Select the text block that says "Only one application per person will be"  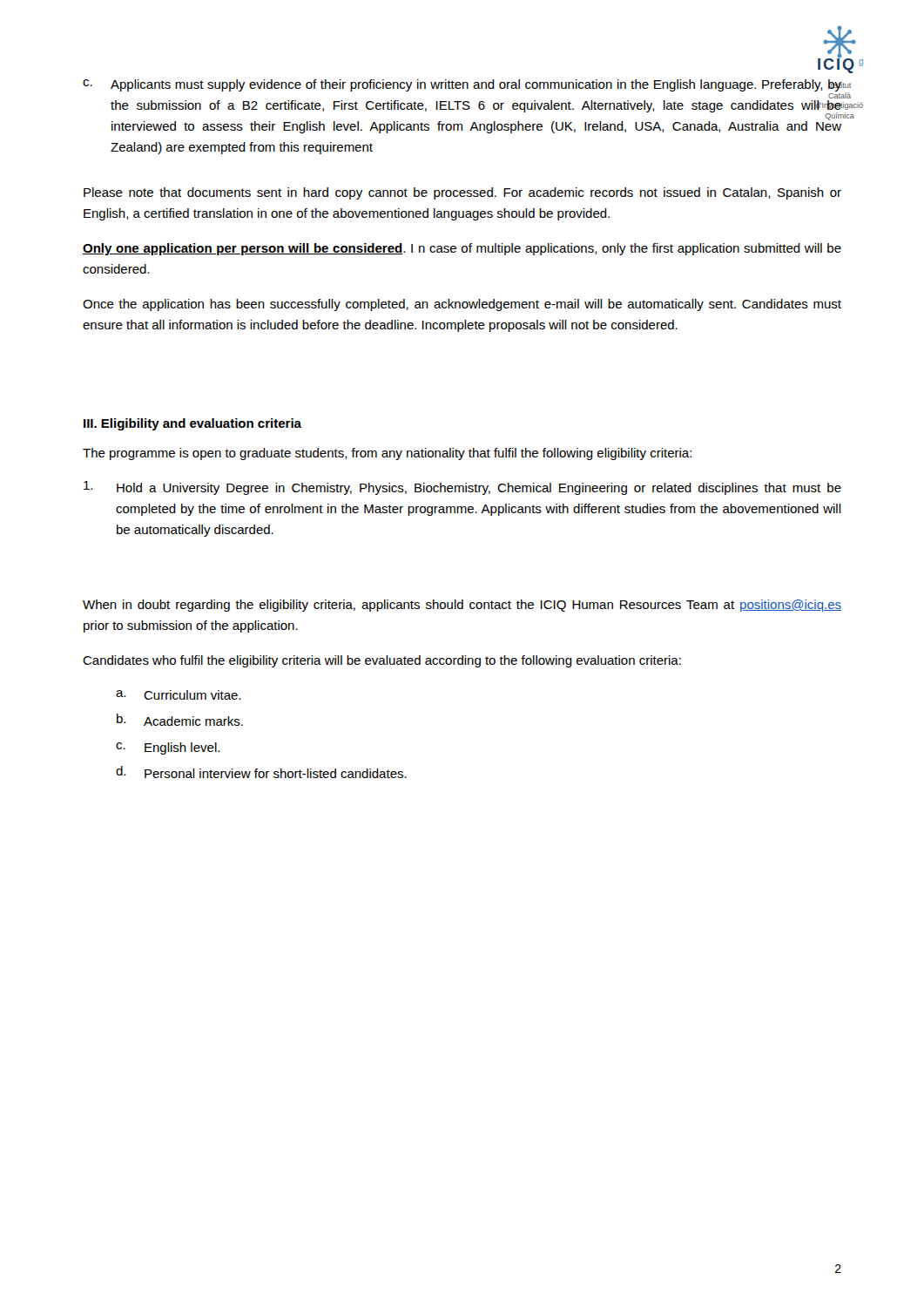pyautogui.click(x=462, y=258)
